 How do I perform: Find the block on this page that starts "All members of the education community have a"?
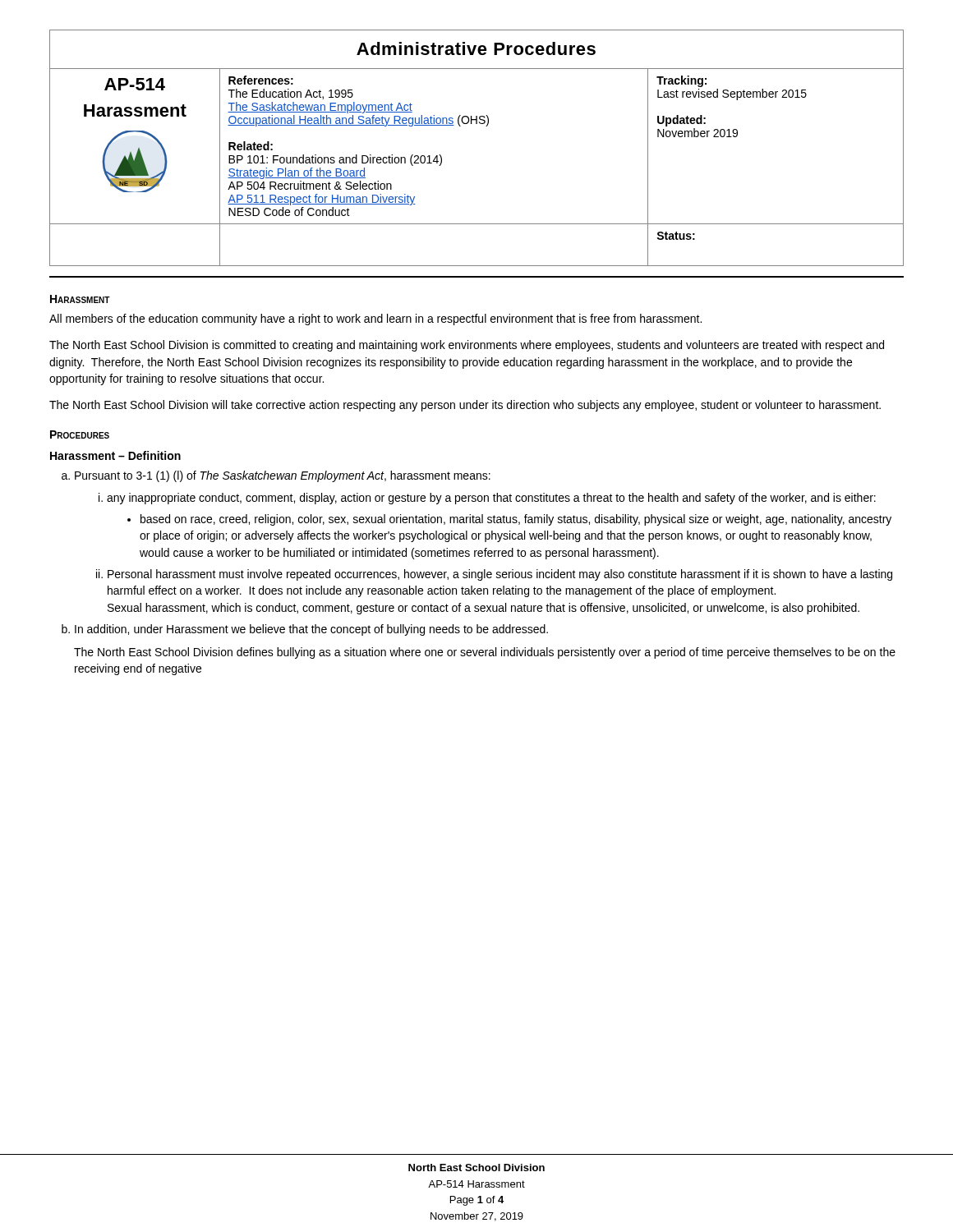(x=376, y=319)
